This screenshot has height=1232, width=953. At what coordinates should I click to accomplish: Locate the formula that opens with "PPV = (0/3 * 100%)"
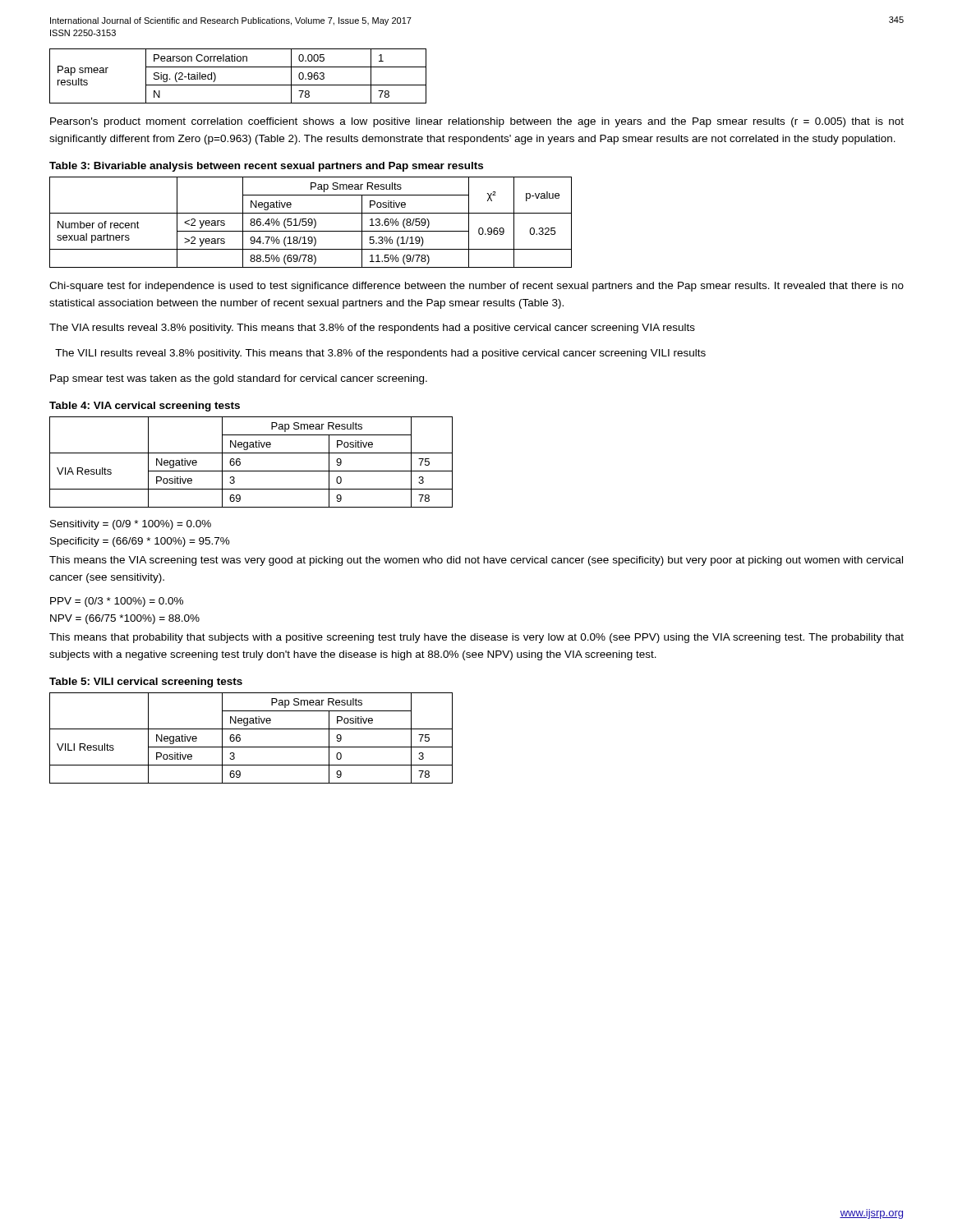(117, 601)
